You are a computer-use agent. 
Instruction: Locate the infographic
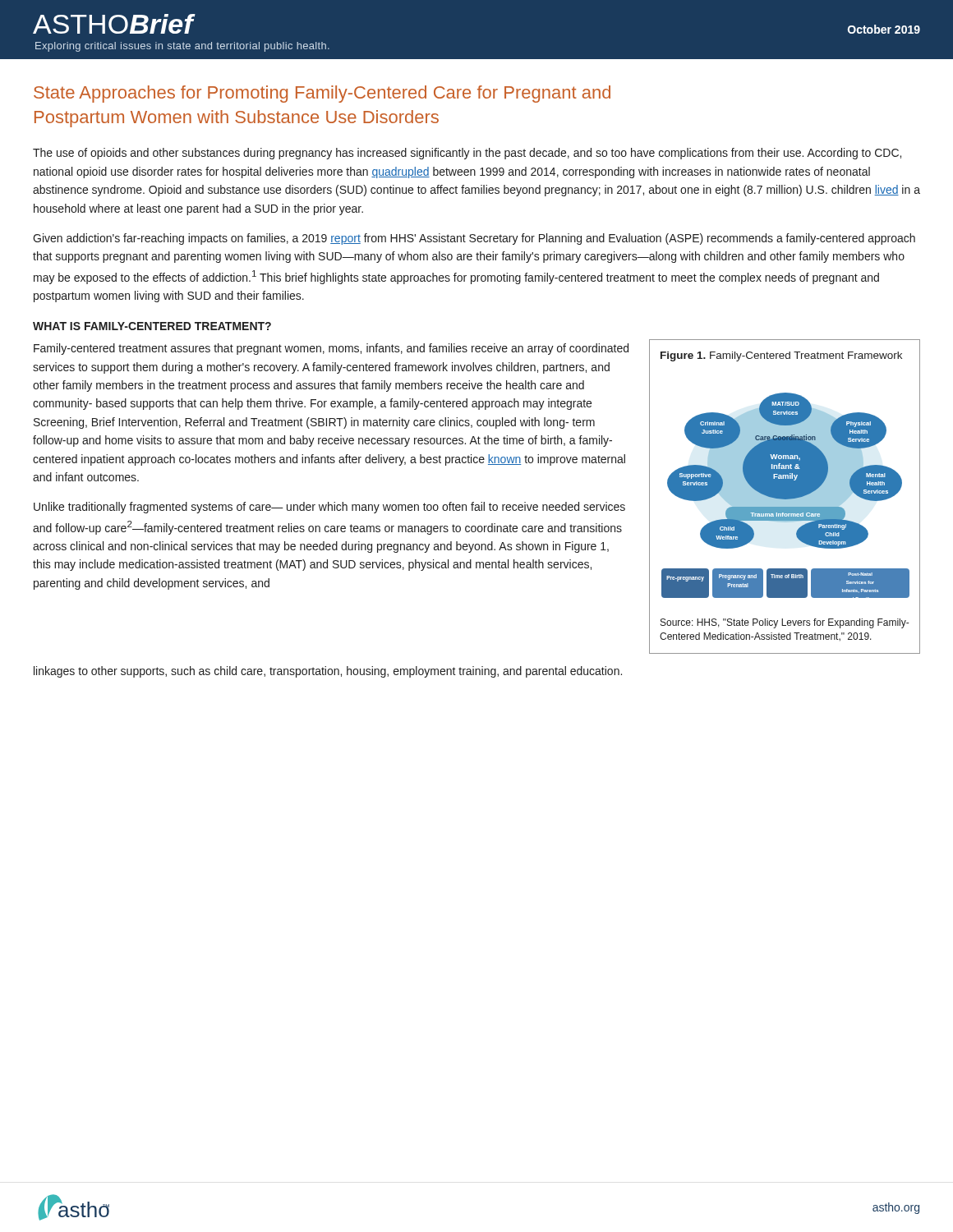[785, 497]
